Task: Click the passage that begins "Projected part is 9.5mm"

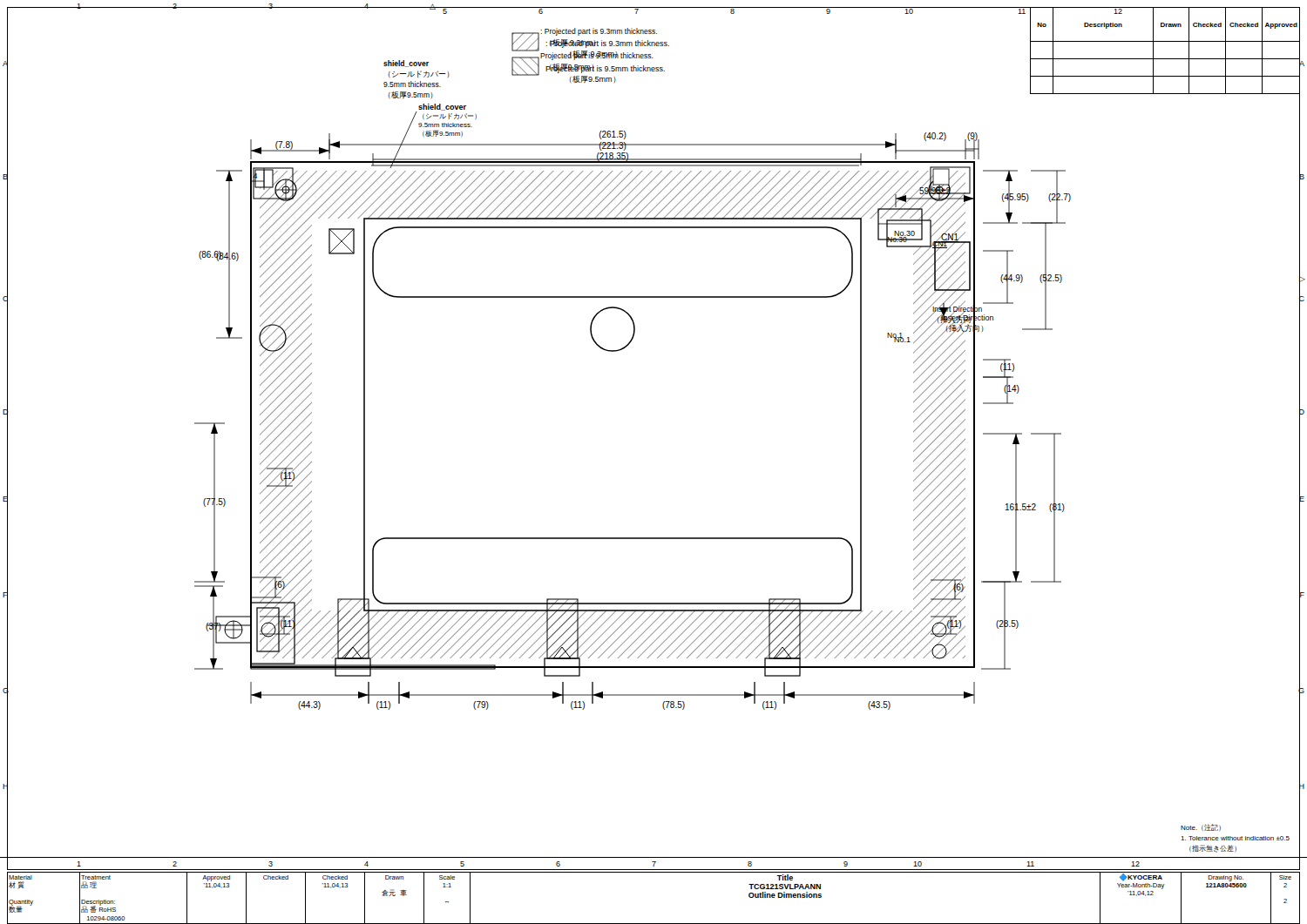Action: 597,61
